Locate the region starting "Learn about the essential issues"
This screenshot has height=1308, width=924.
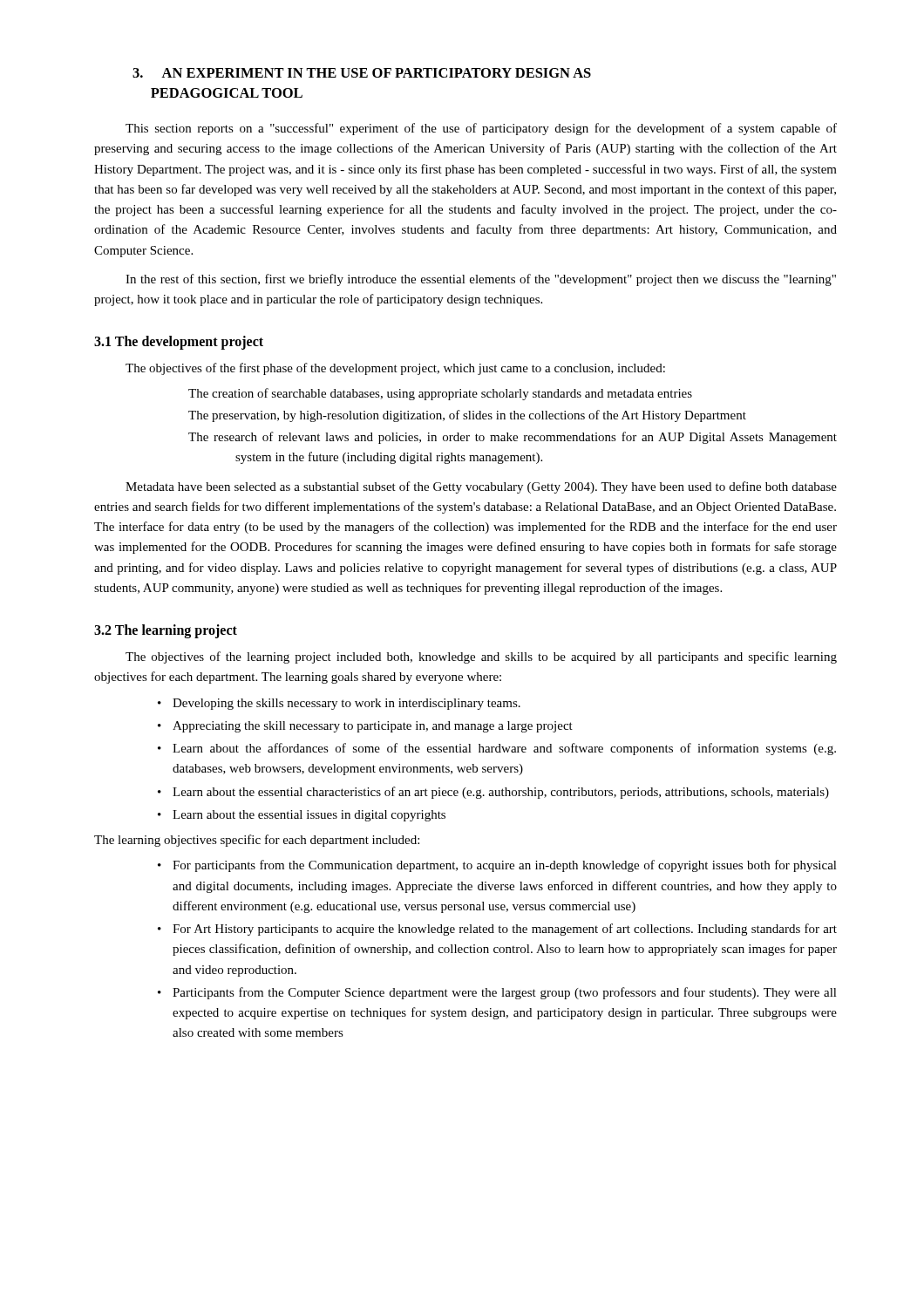click(309, 814)
